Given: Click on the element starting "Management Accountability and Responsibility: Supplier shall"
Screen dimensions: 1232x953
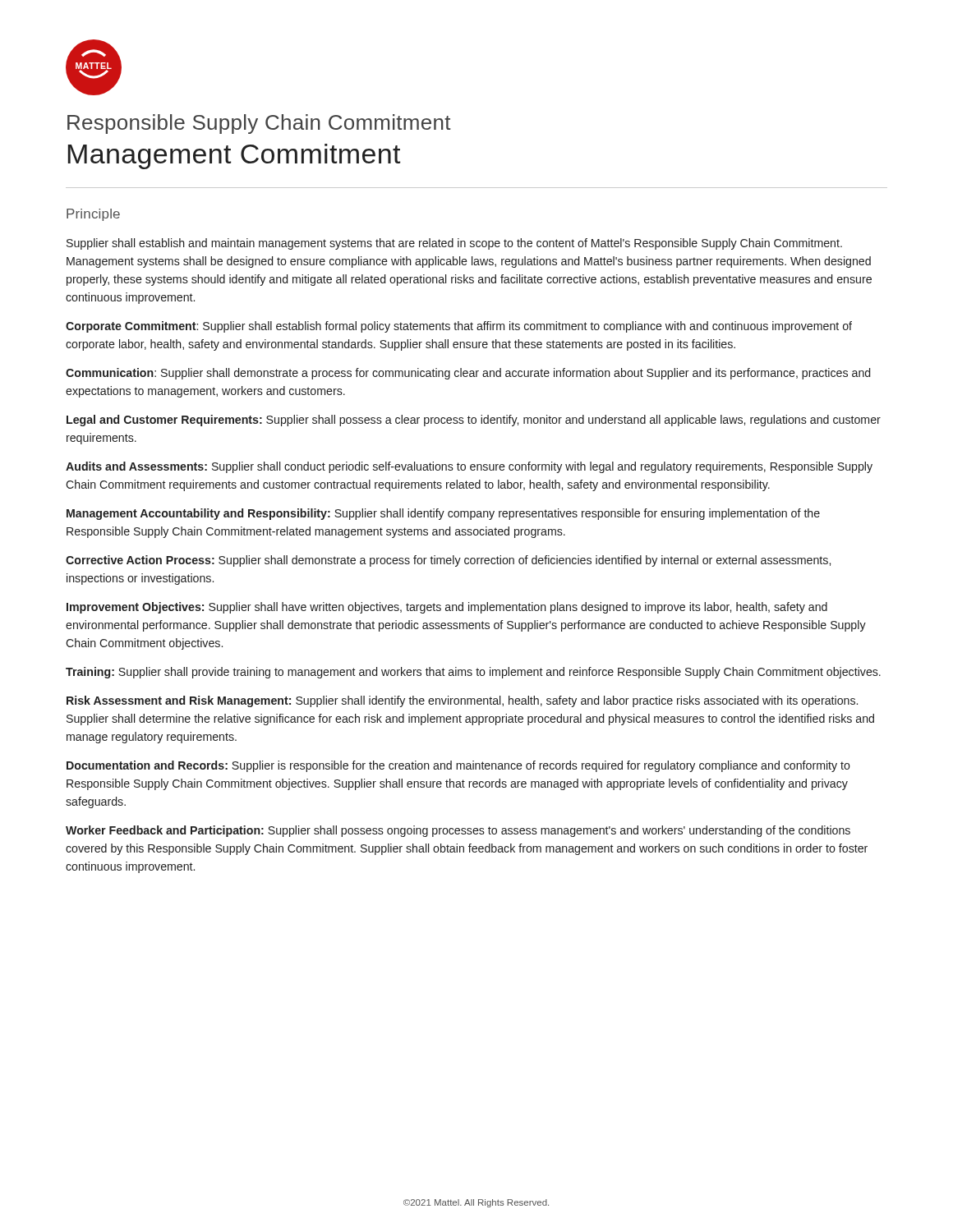Looking at the screenshot, I should coord(443,522).
